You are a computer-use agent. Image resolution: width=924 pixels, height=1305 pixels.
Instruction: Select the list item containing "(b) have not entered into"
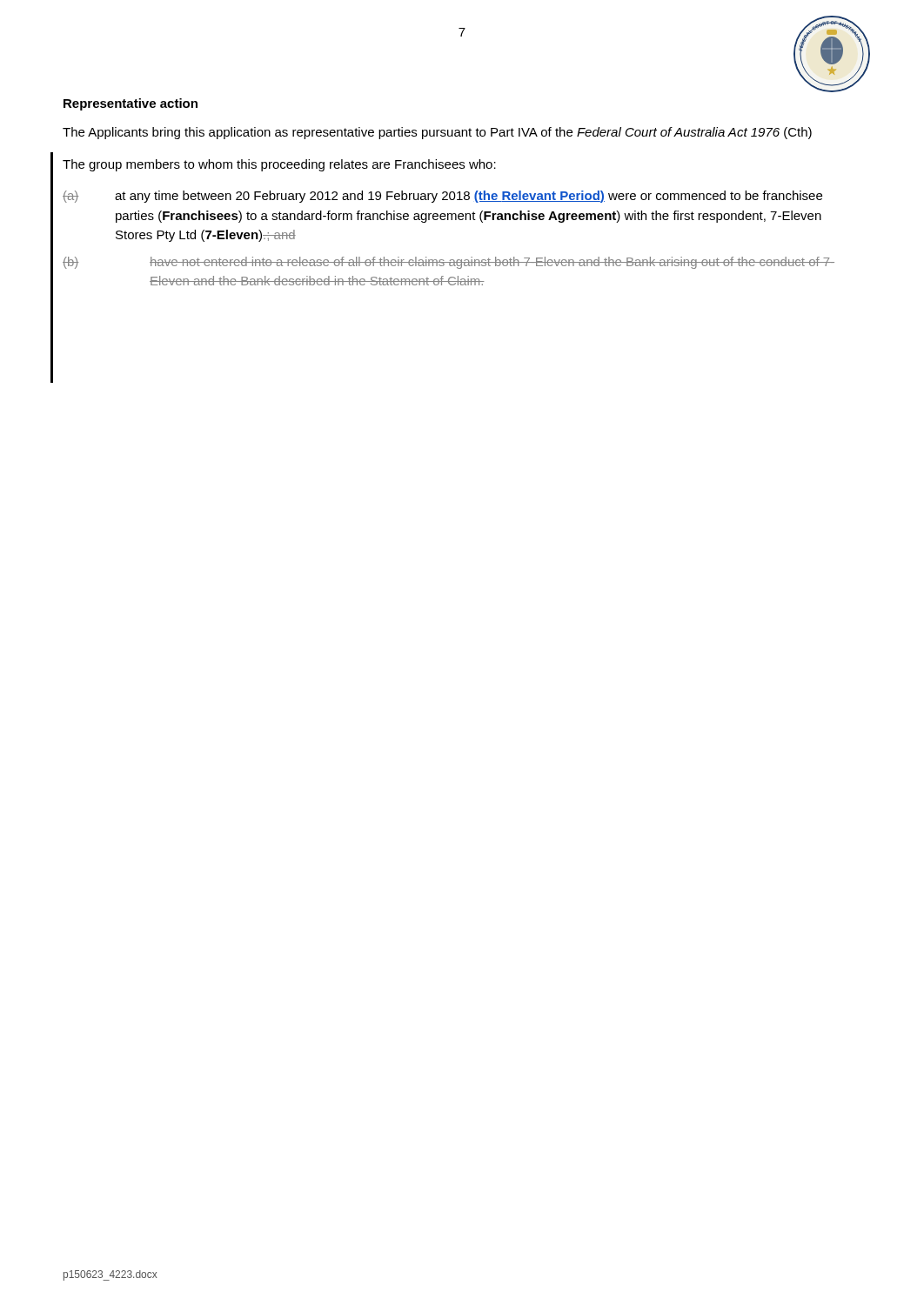462,271
